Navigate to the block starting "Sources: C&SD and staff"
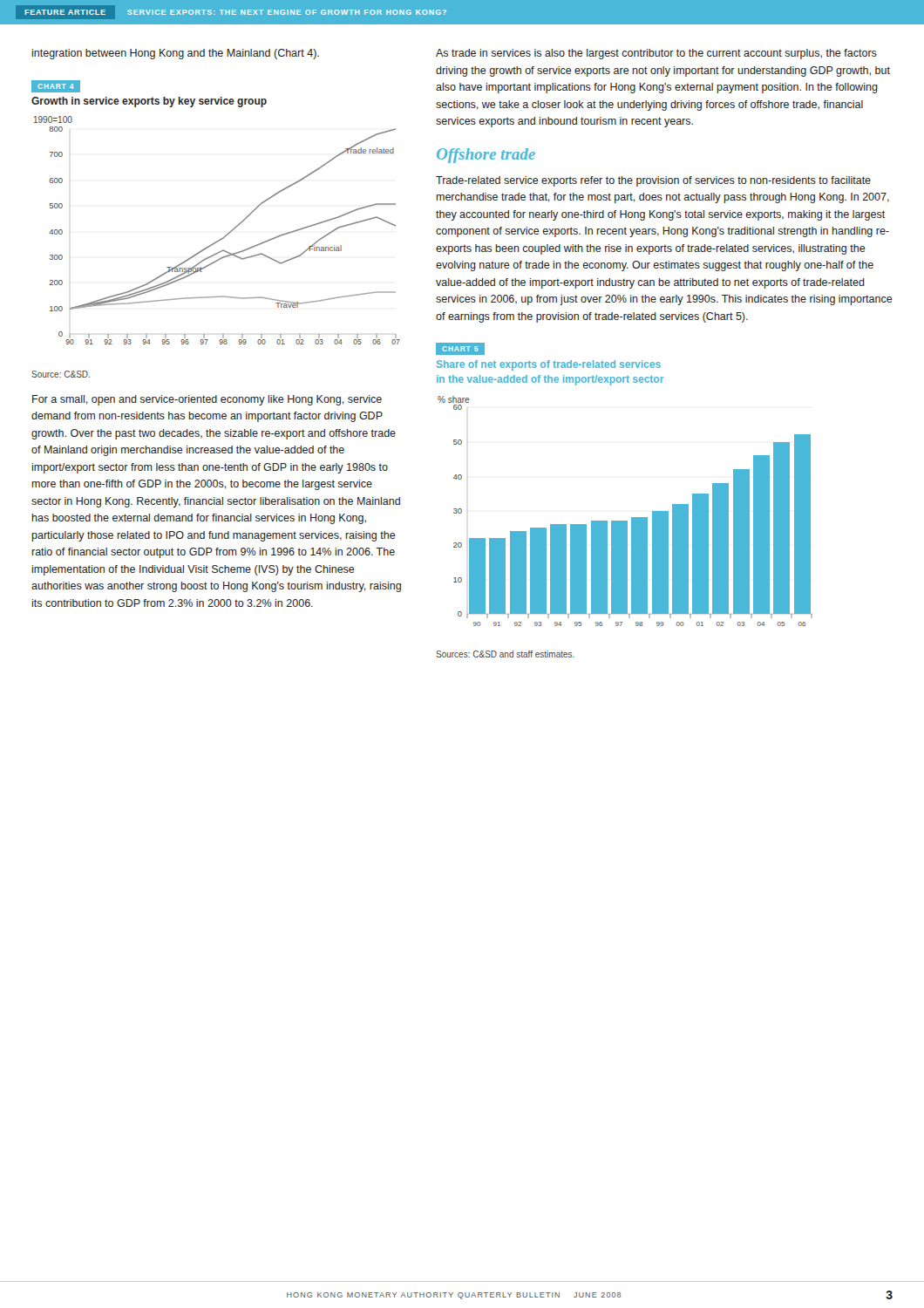Screen dimensions: 1308x924 point(505,654)
